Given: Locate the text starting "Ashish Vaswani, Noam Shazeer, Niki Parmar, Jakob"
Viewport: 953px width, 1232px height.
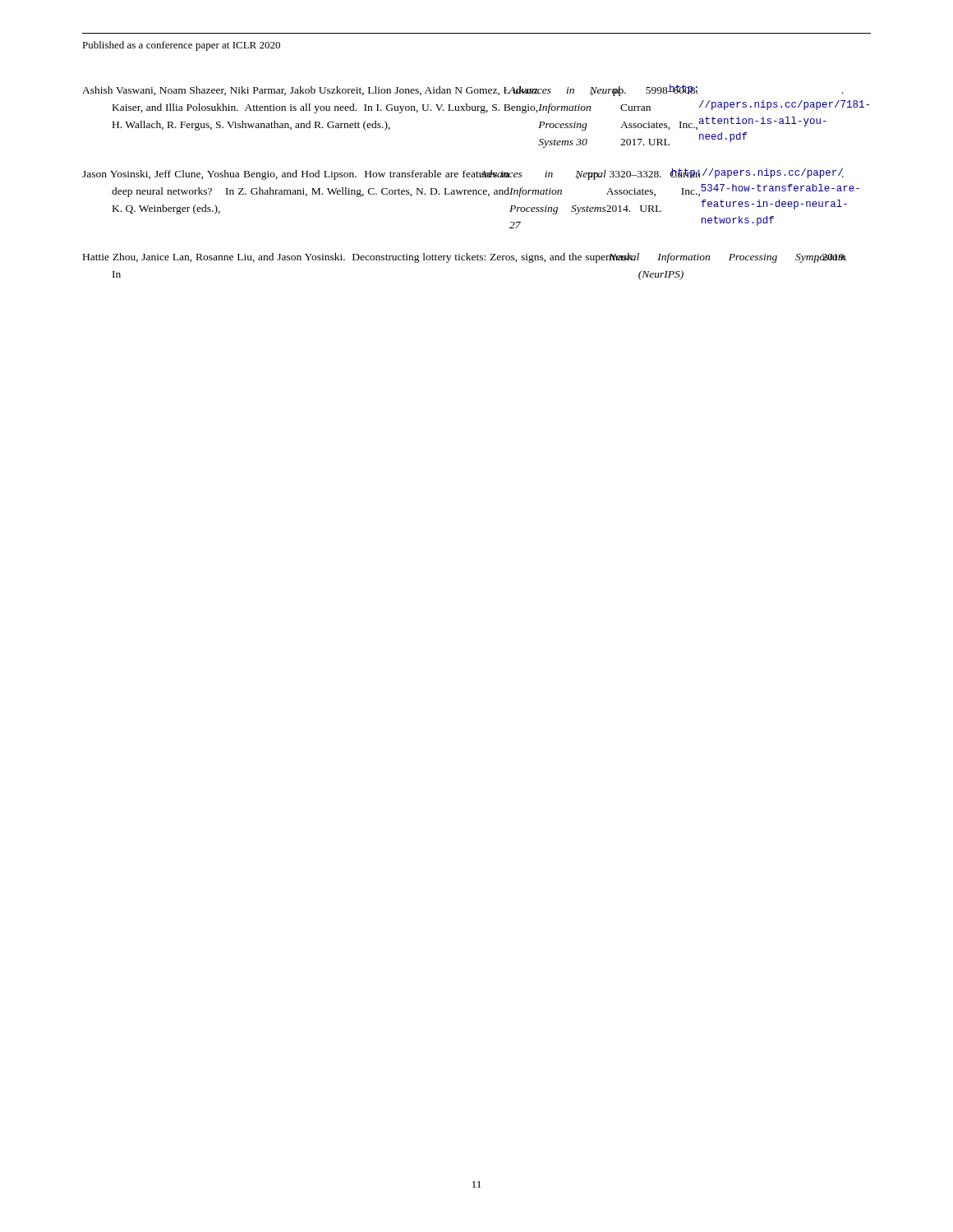Looking at the screenshot, I should (x=476, y=117).
